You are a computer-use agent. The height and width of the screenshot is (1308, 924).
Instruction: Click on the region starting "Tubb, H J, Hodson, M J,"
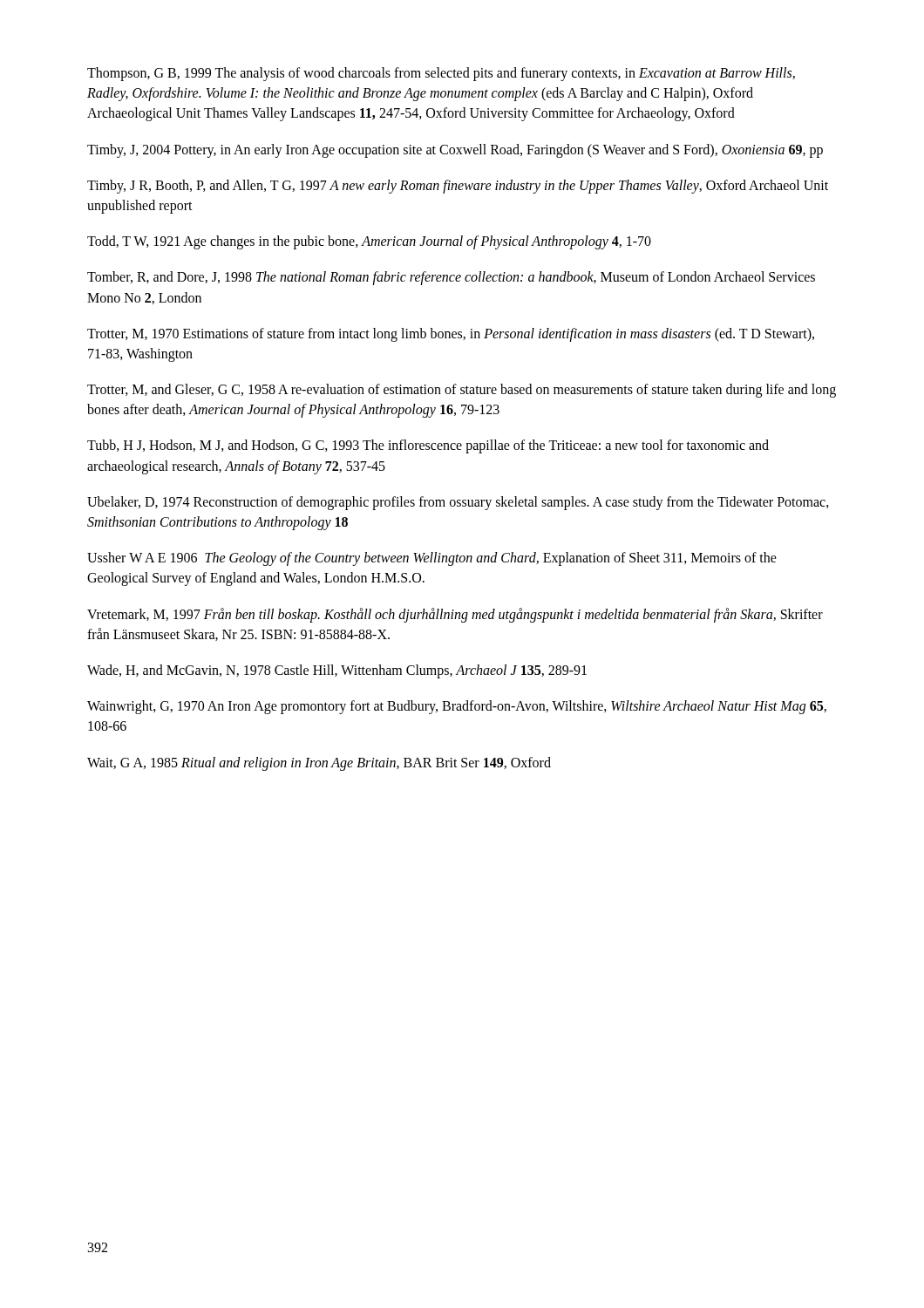[428, 456]
